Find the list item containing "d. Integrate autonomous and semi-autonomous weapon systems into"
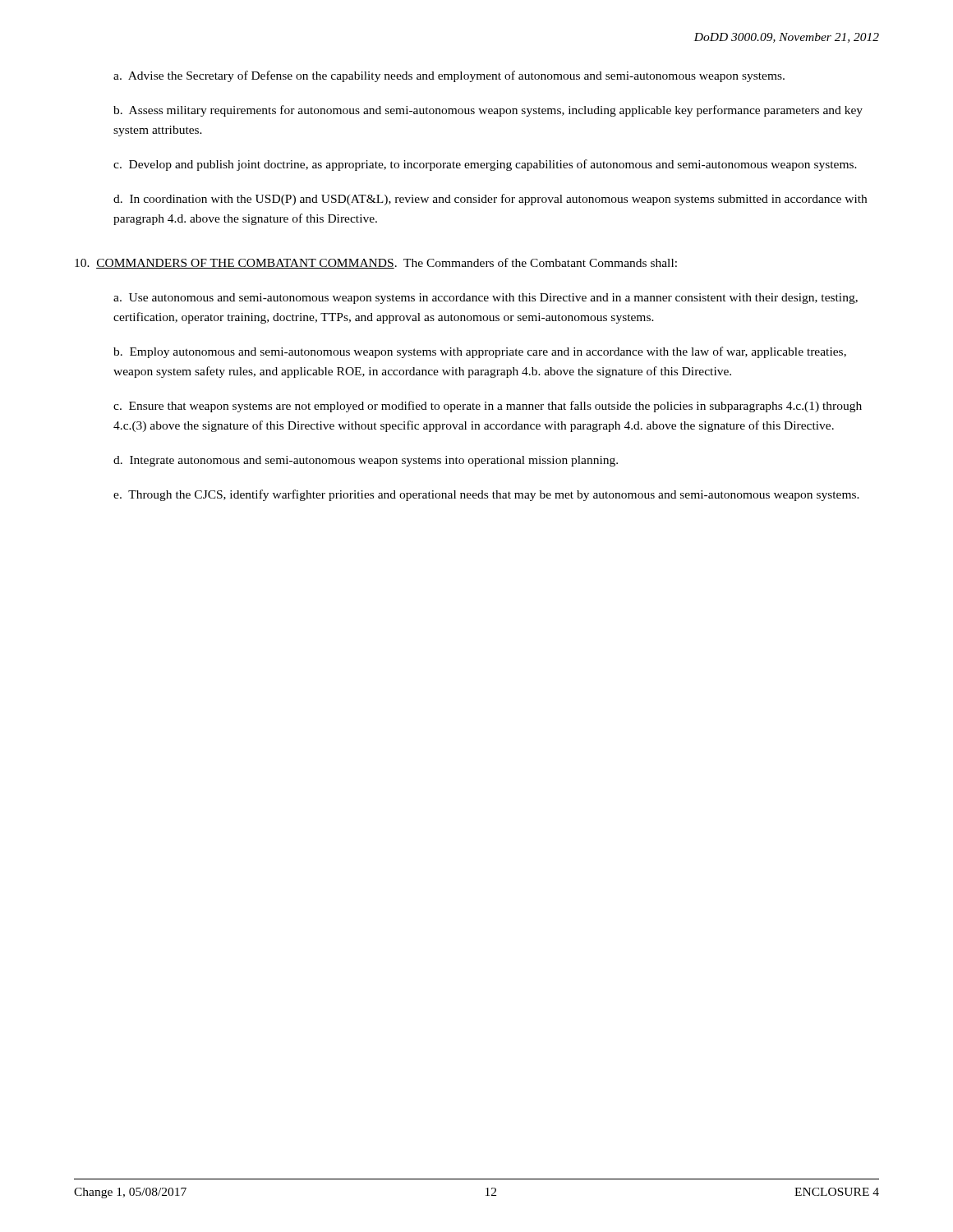Image resolution: width=953 pixels, height=1232 pixels. [x=496, y=460]
